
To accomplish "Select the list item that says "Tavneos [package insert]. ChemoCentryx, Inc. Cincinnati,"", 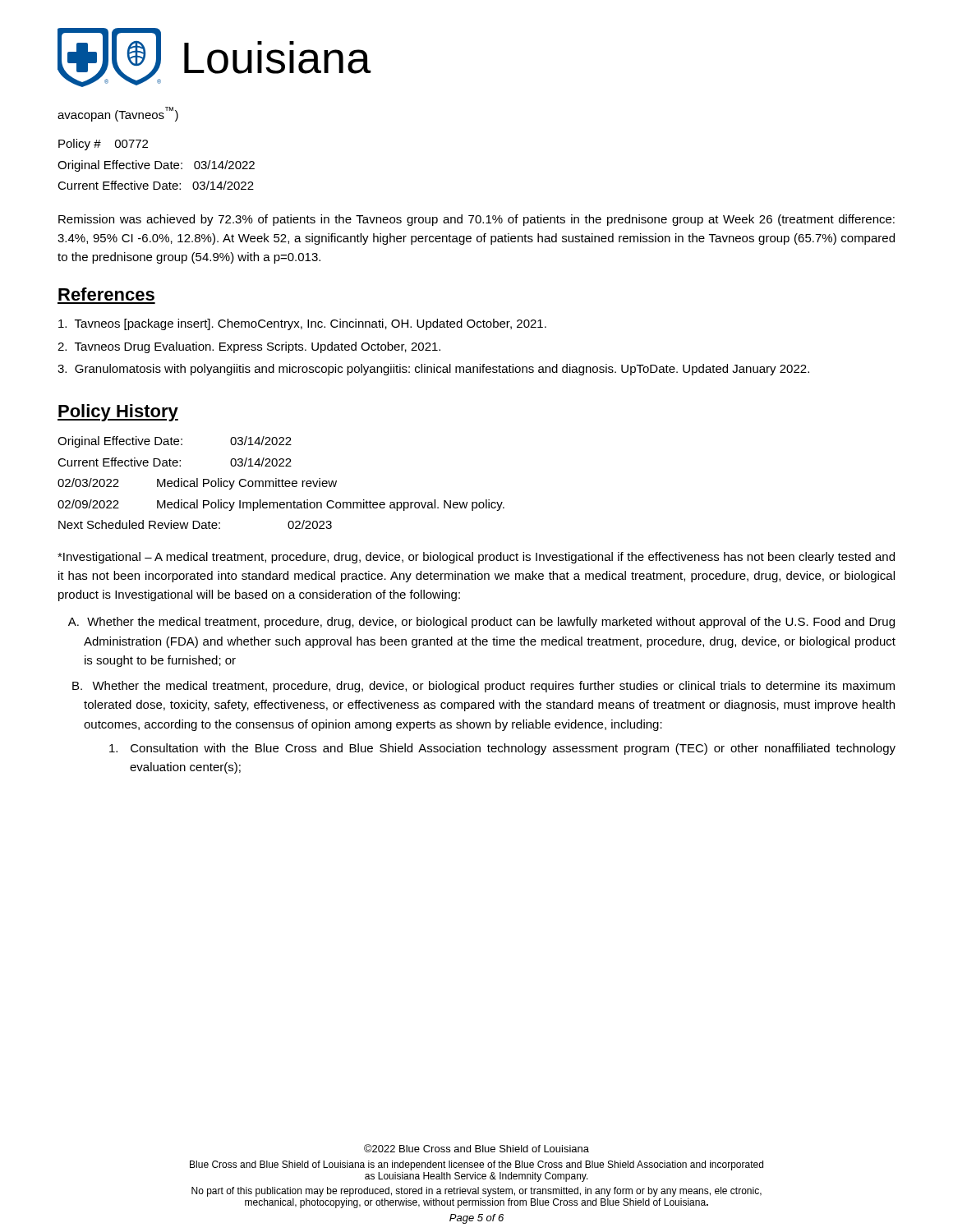I will coord(302,323).
